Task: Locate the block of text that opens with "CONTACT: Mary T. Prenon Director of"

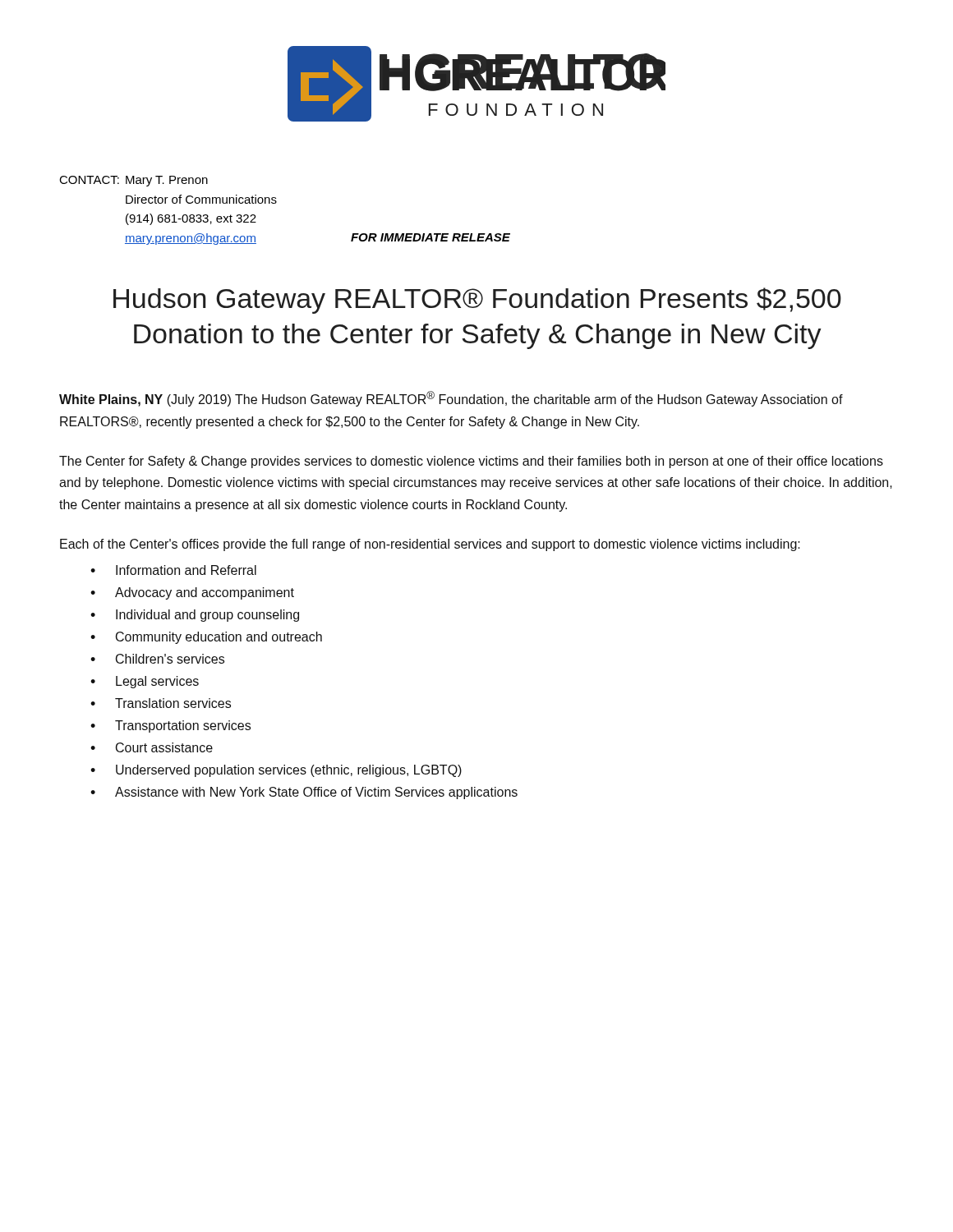Action: 285,209
